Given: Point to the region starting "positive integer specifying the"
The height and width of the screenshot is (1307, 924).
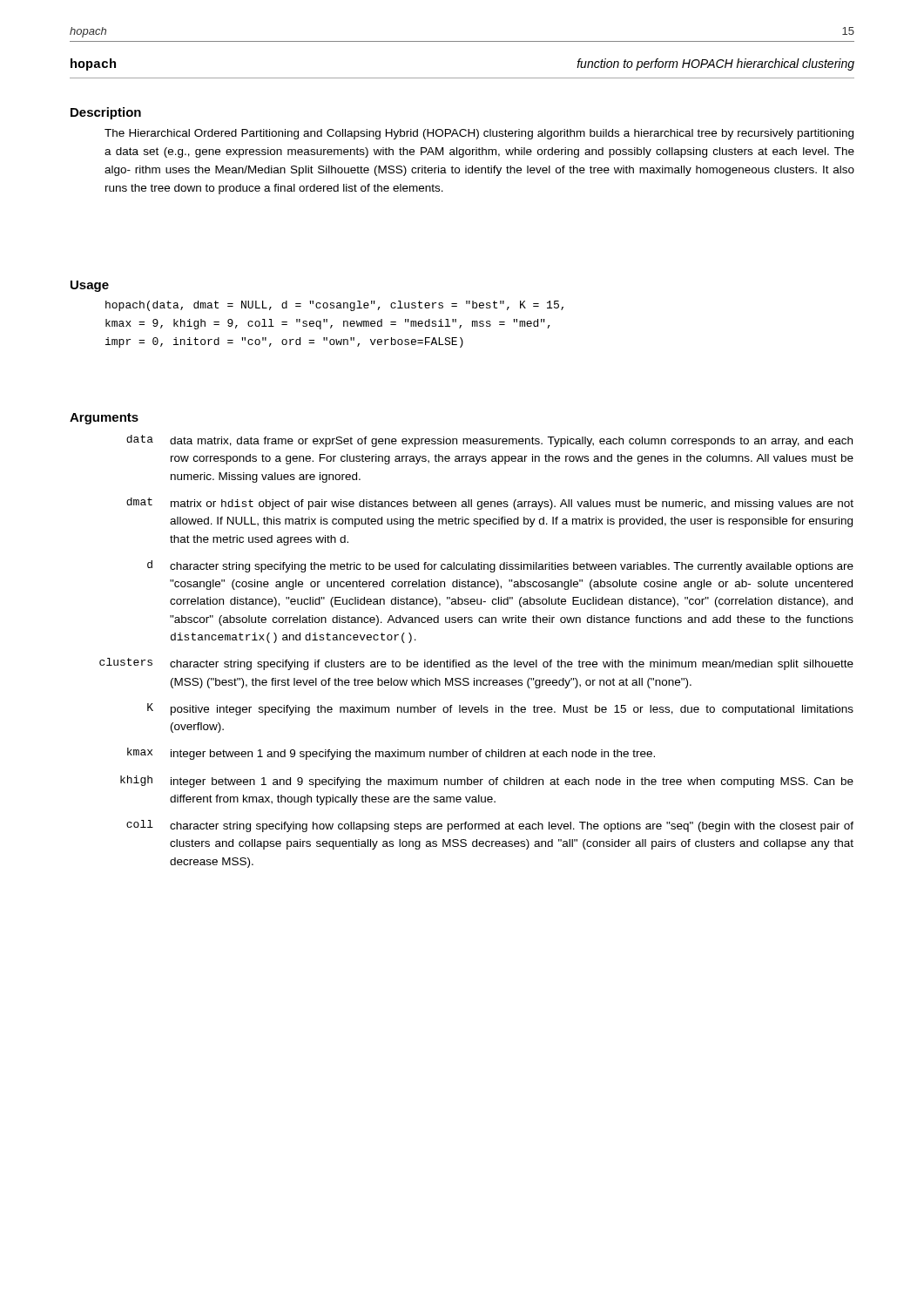Looking at the screenshot, I should [512, 717].
